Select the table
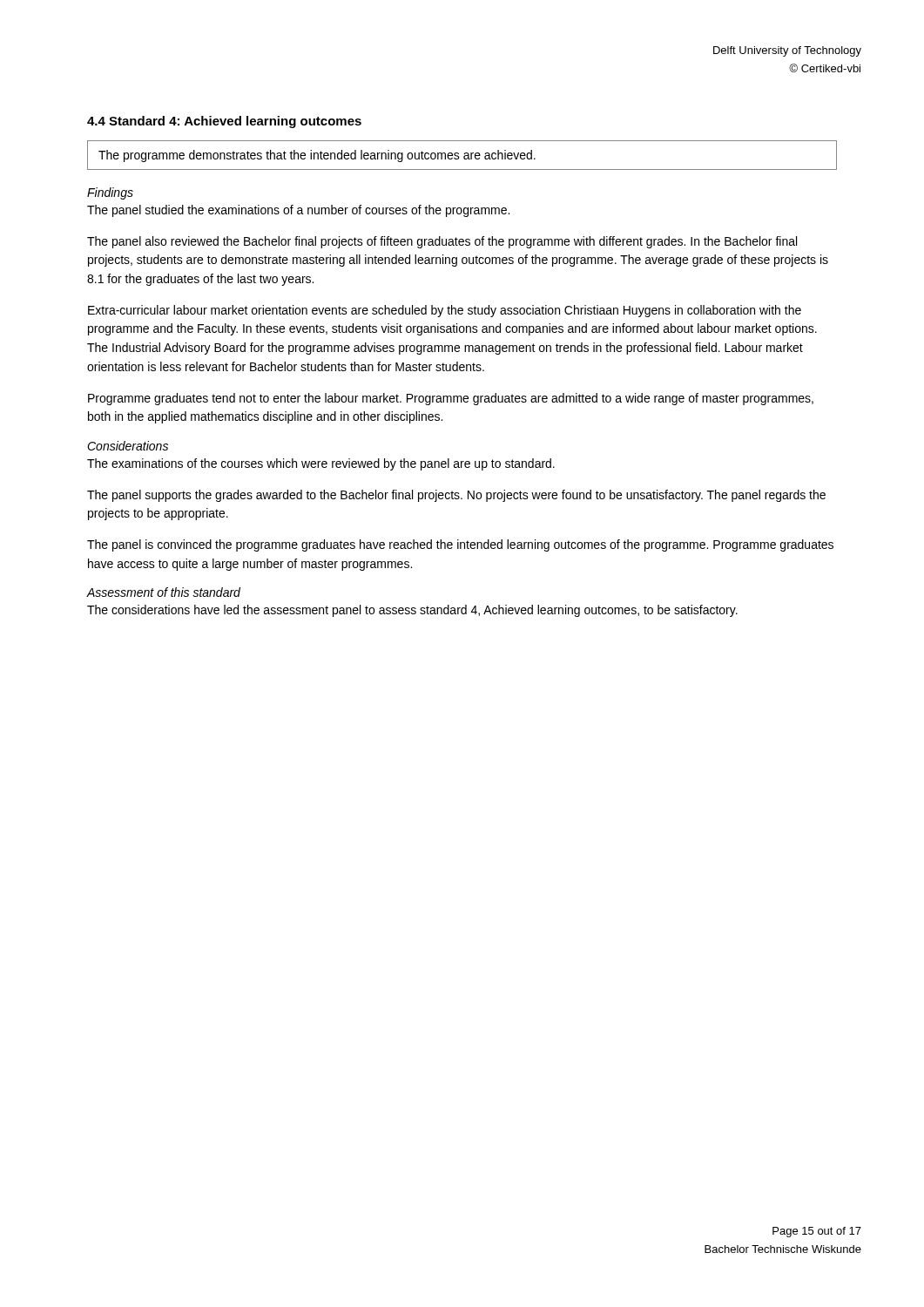Screen dimensions: 1307x924 point(462,155)
